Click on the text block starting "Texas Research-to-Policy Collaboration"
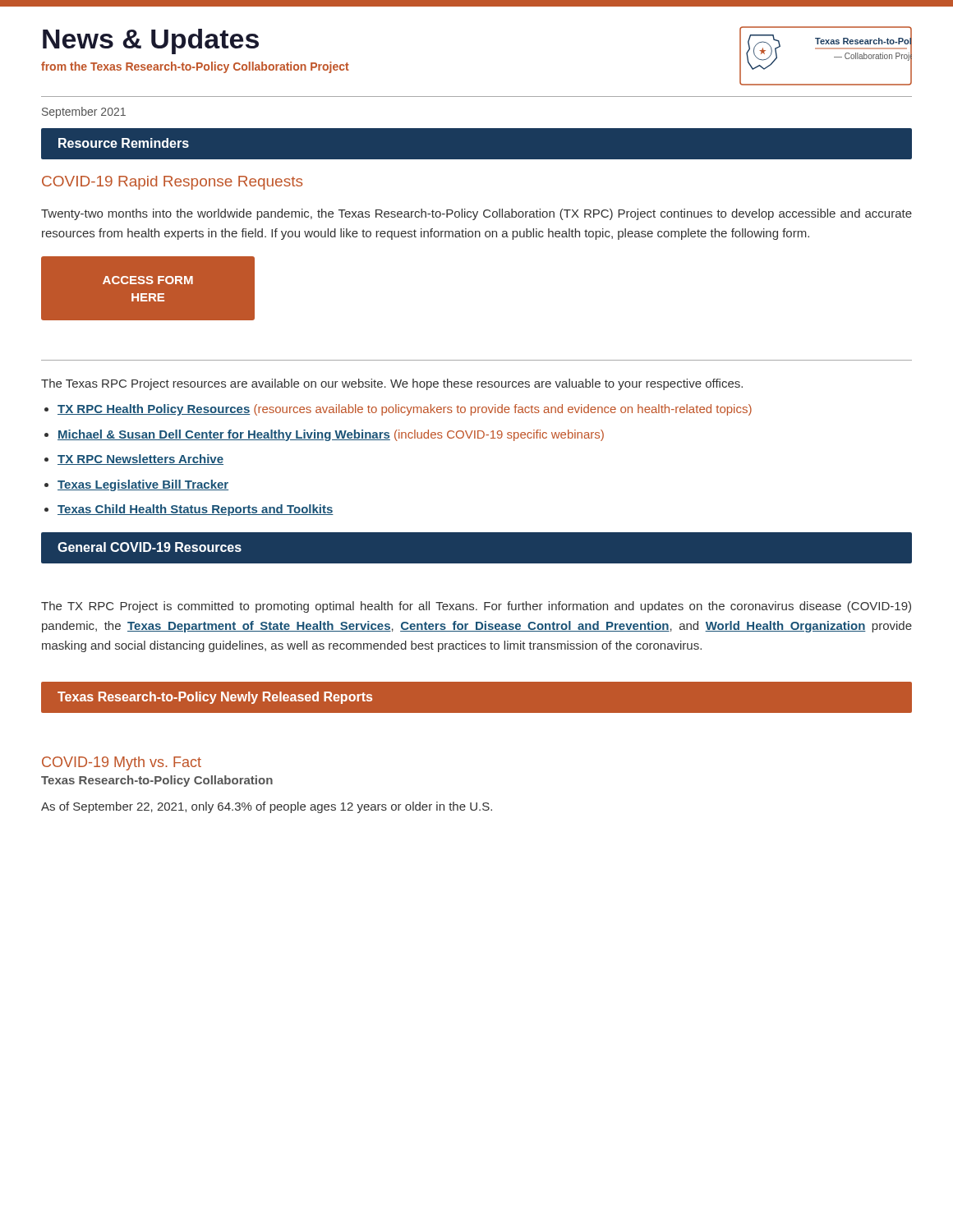This screenshot has width=953, height=1232. (157, 779)
